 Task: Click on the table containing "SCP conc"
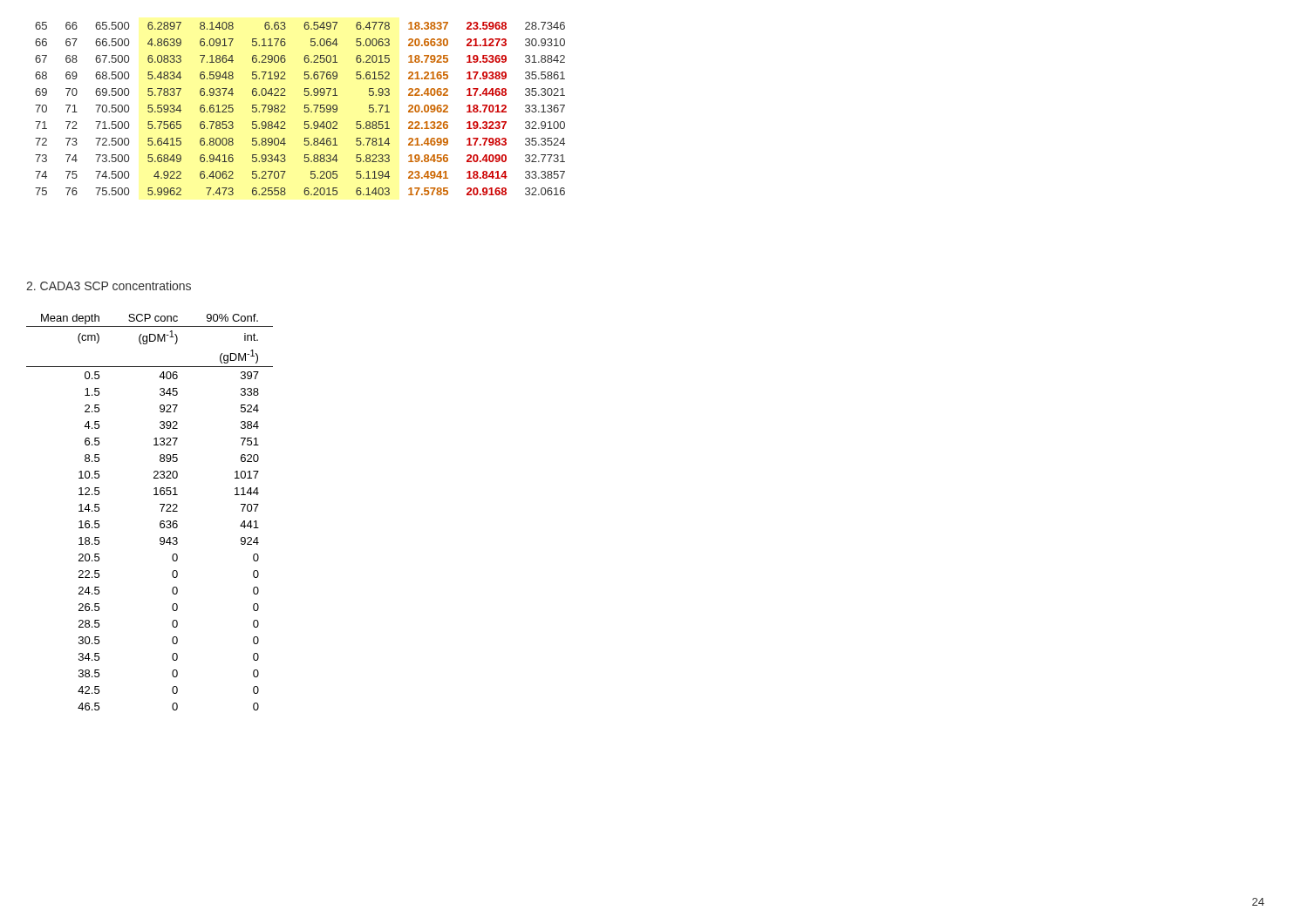point(150,512)
